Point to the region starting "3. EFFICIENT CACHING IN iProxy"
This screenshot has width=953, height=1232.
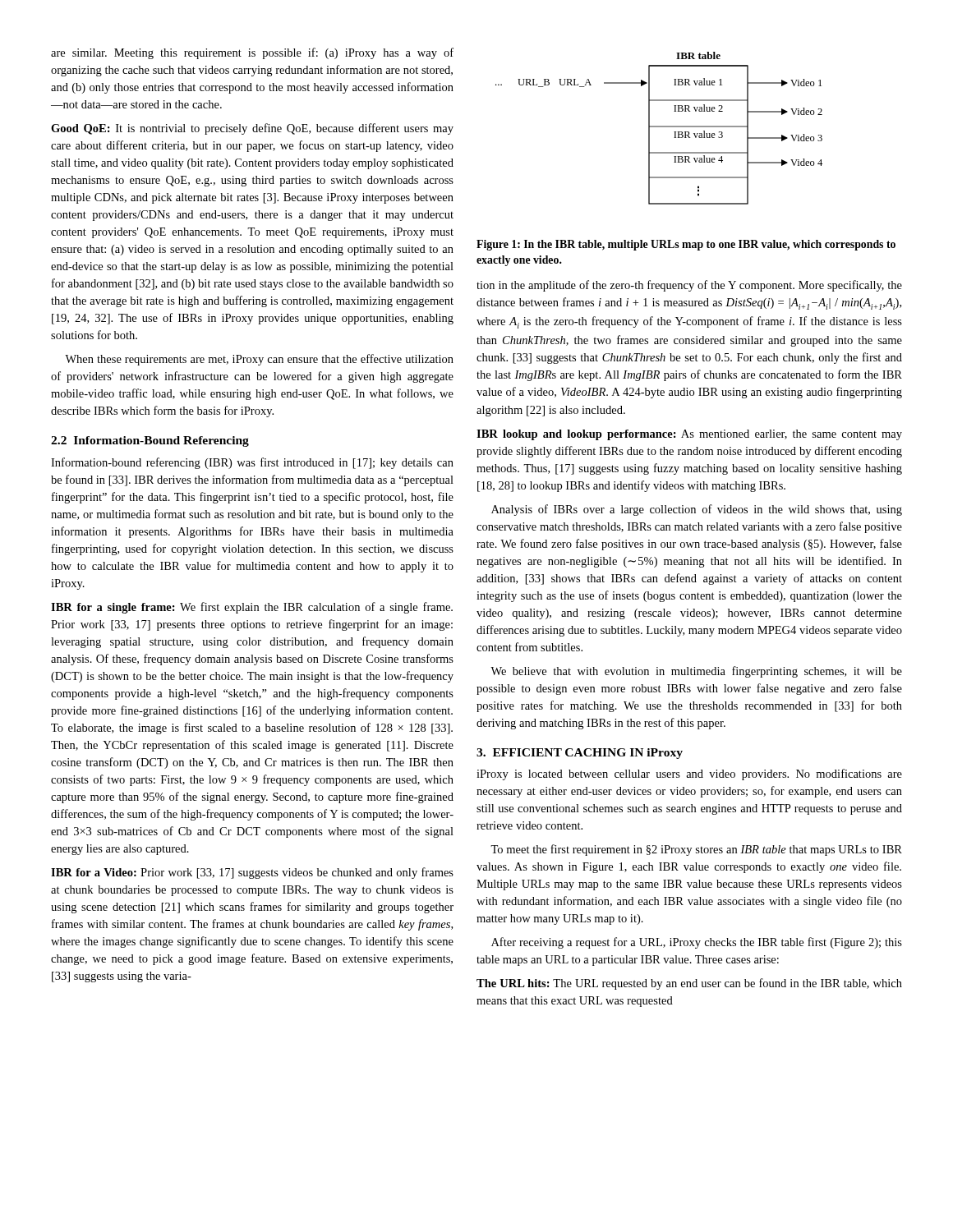(580, 752)
